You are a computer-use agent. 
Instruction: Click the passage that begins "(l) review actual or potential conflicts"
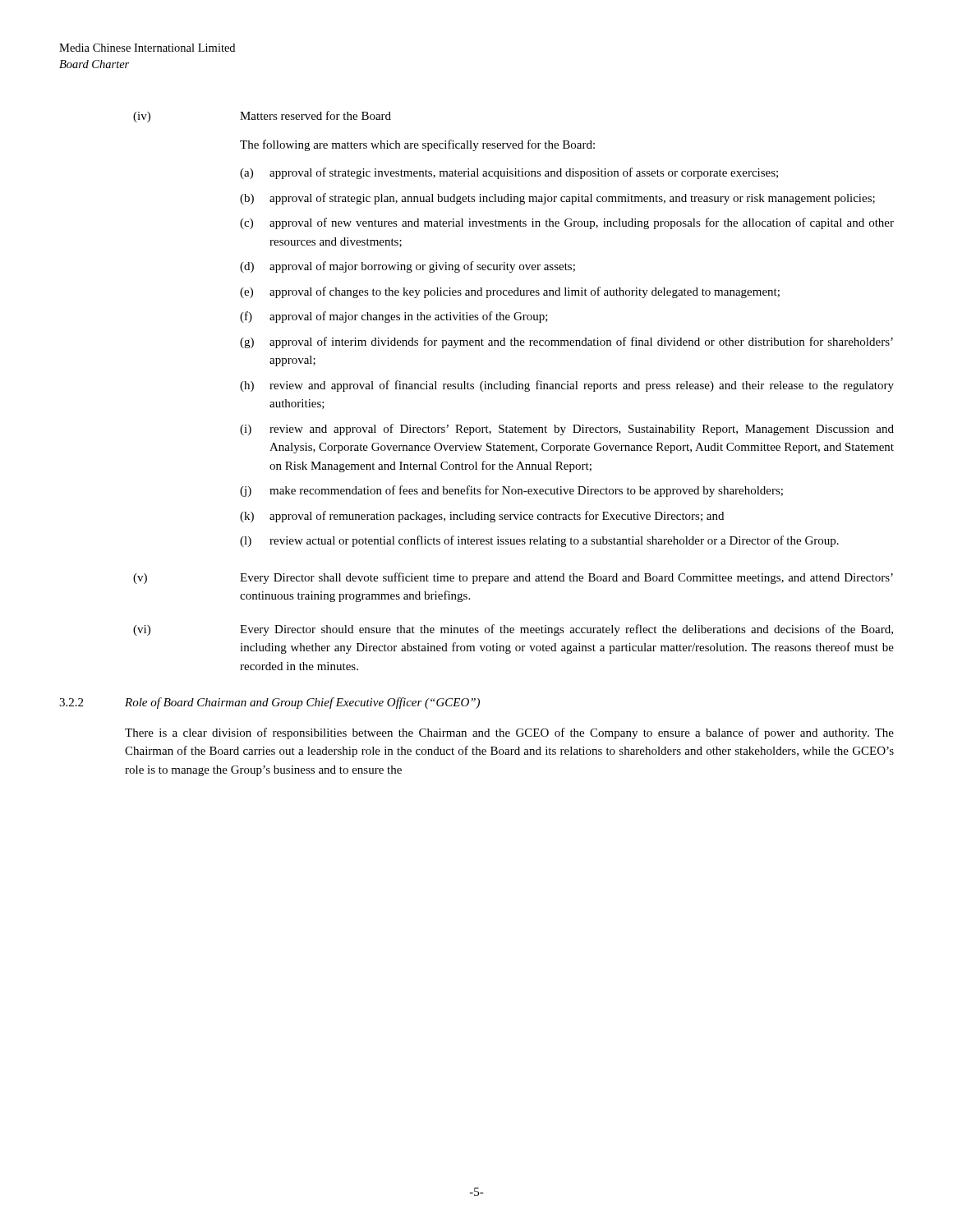pos(567,541)
